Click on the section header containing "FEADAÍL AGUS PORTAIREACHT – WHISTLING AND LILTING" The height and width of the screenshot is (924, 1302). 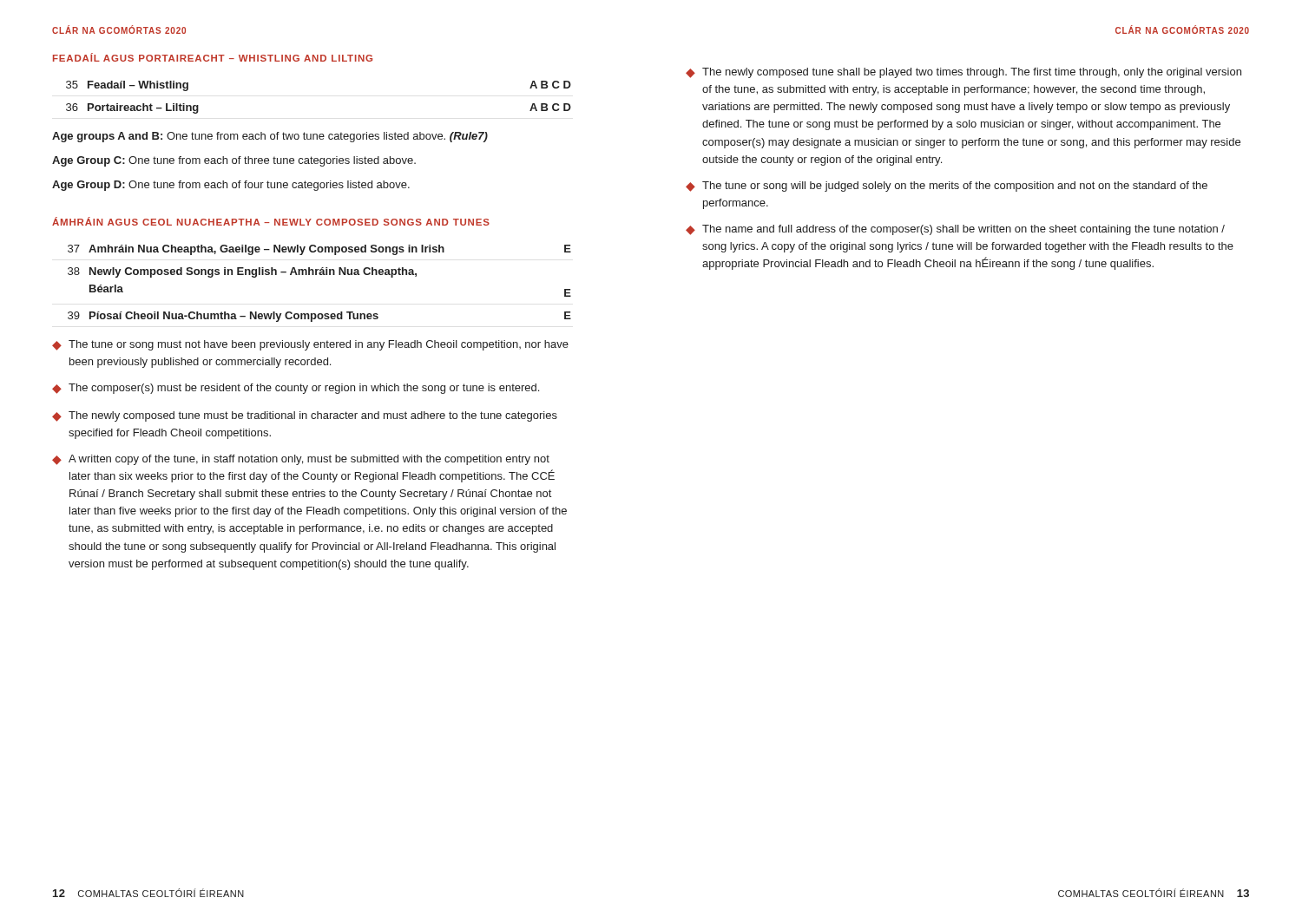point(213,58)
